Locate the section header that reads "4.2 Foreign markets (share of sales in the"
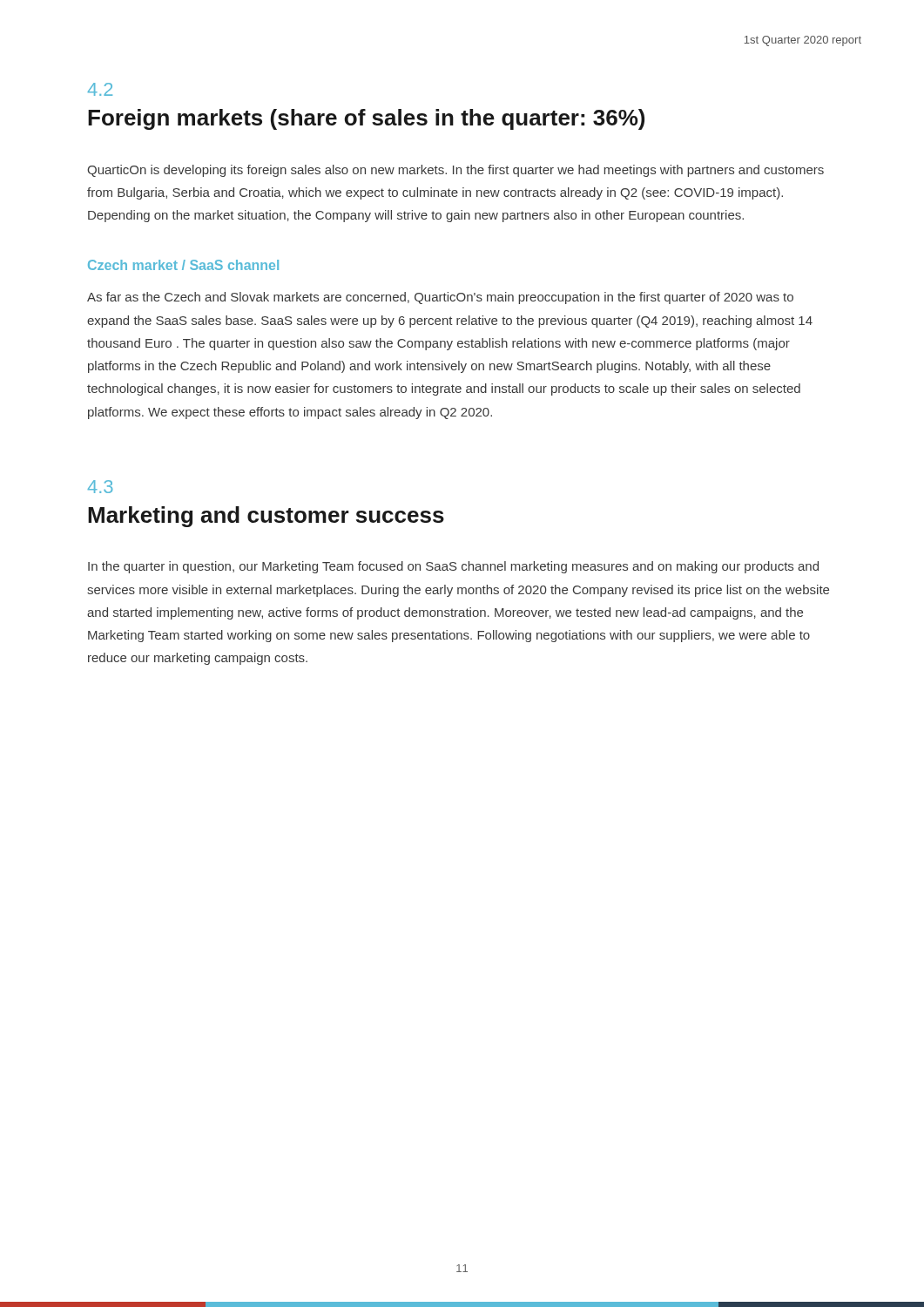Viewport: 924px width, 1307px height. pos(462,105)
